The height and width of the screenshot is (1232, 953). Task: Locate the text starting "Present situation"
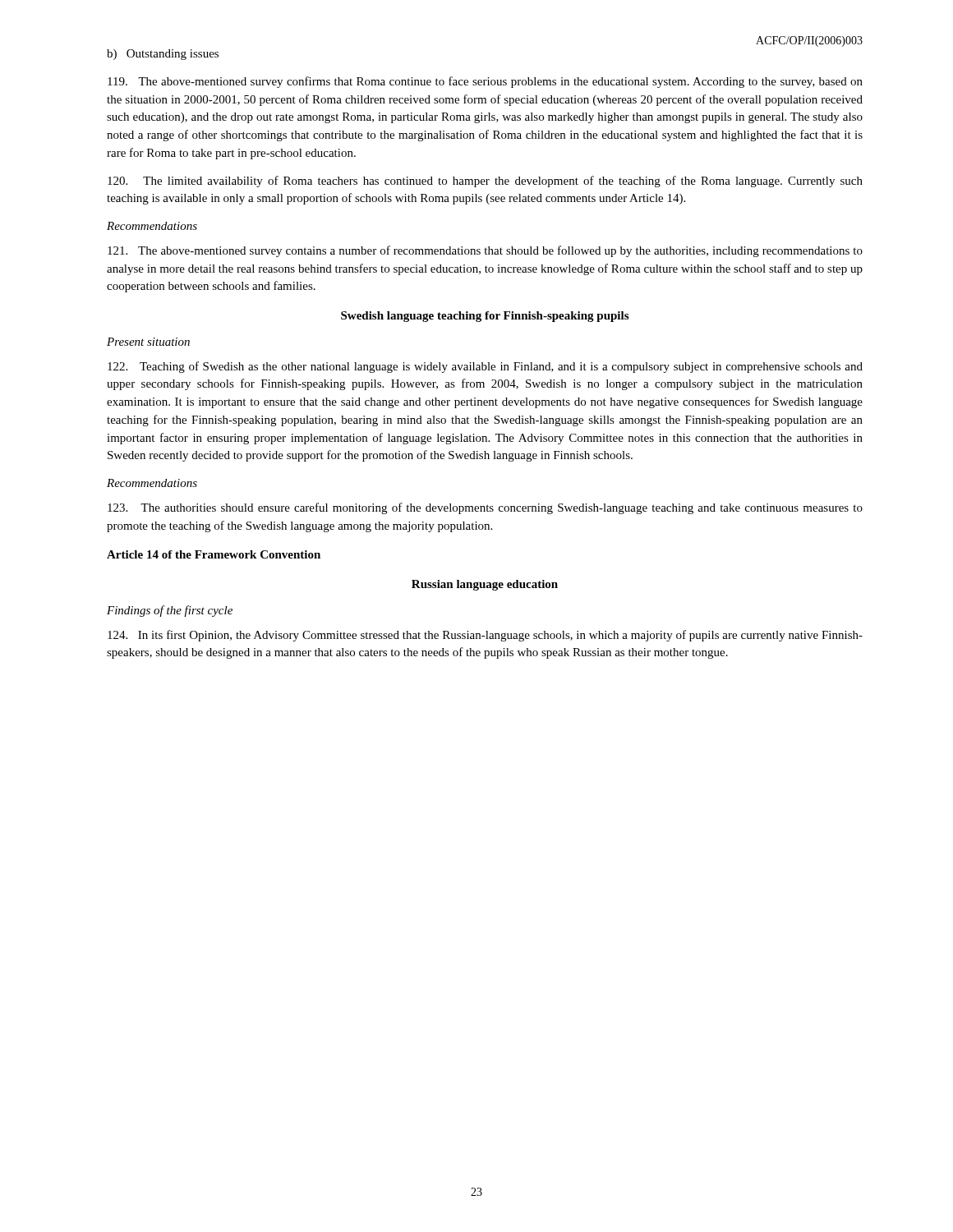pyautogui.click(x=148, y=342)
